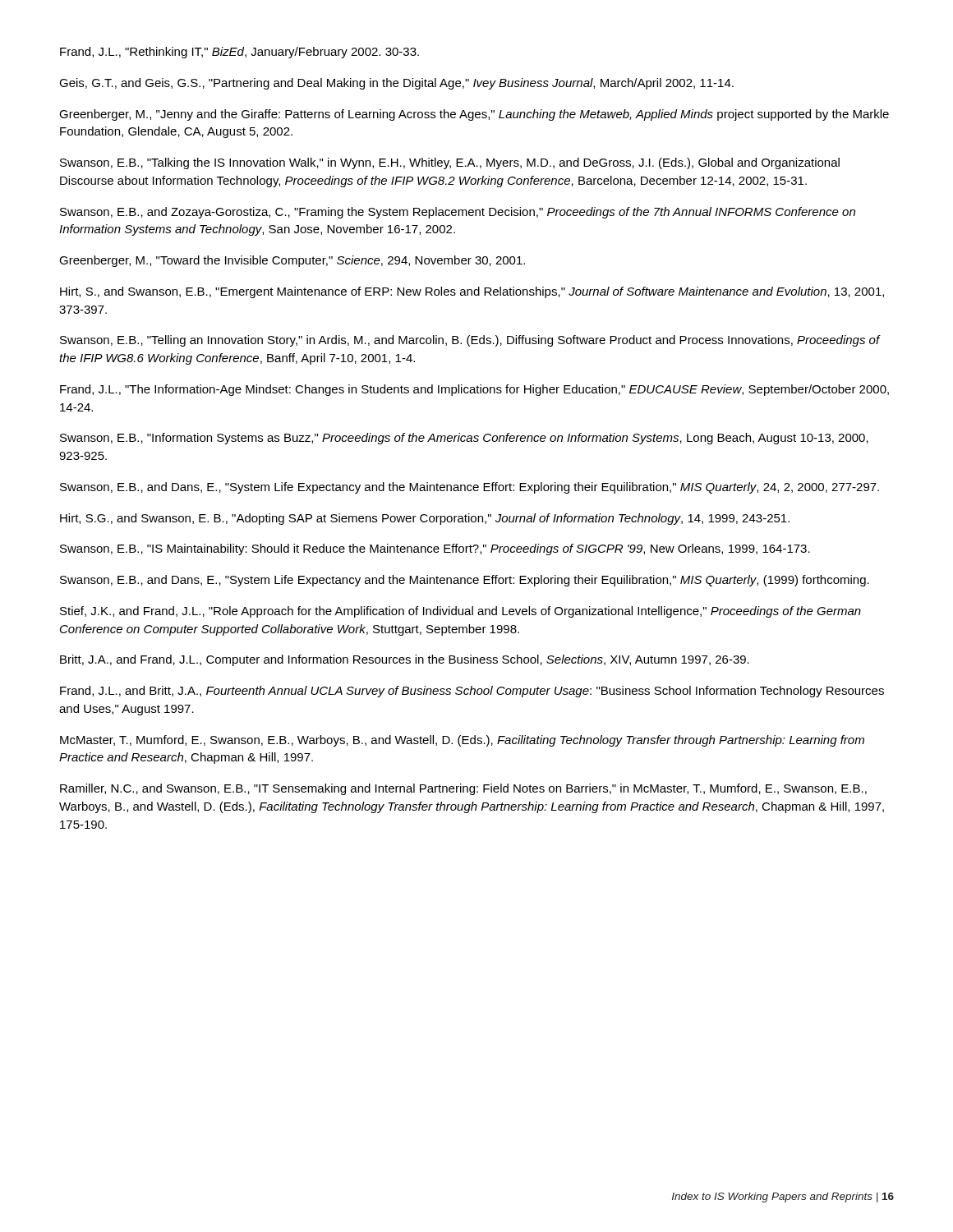Find the element starting "Swanson, E.B., "Information Systems"

464,446
